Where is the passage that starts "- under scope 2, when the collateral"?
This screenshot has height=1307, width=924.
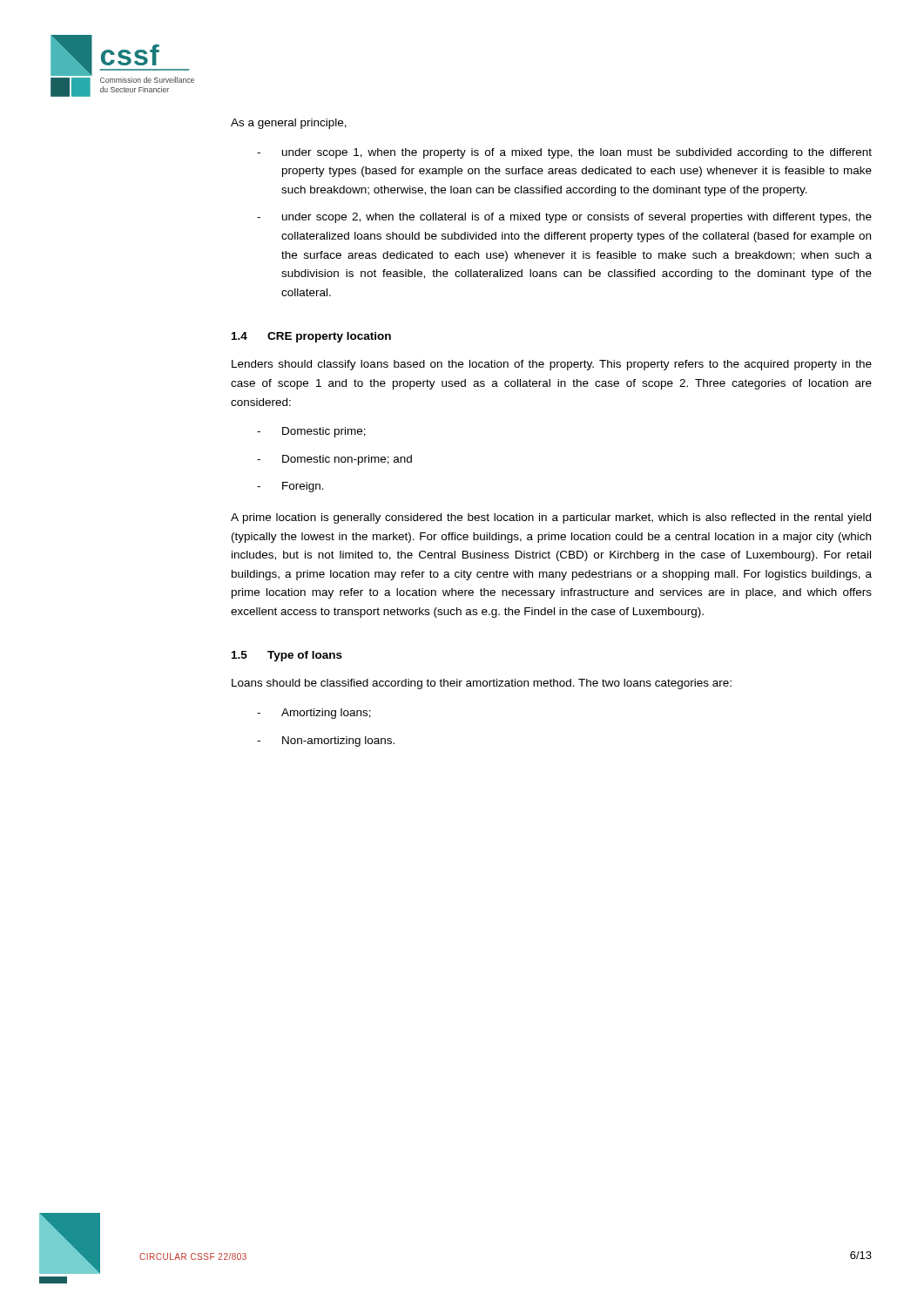point(564,255)
